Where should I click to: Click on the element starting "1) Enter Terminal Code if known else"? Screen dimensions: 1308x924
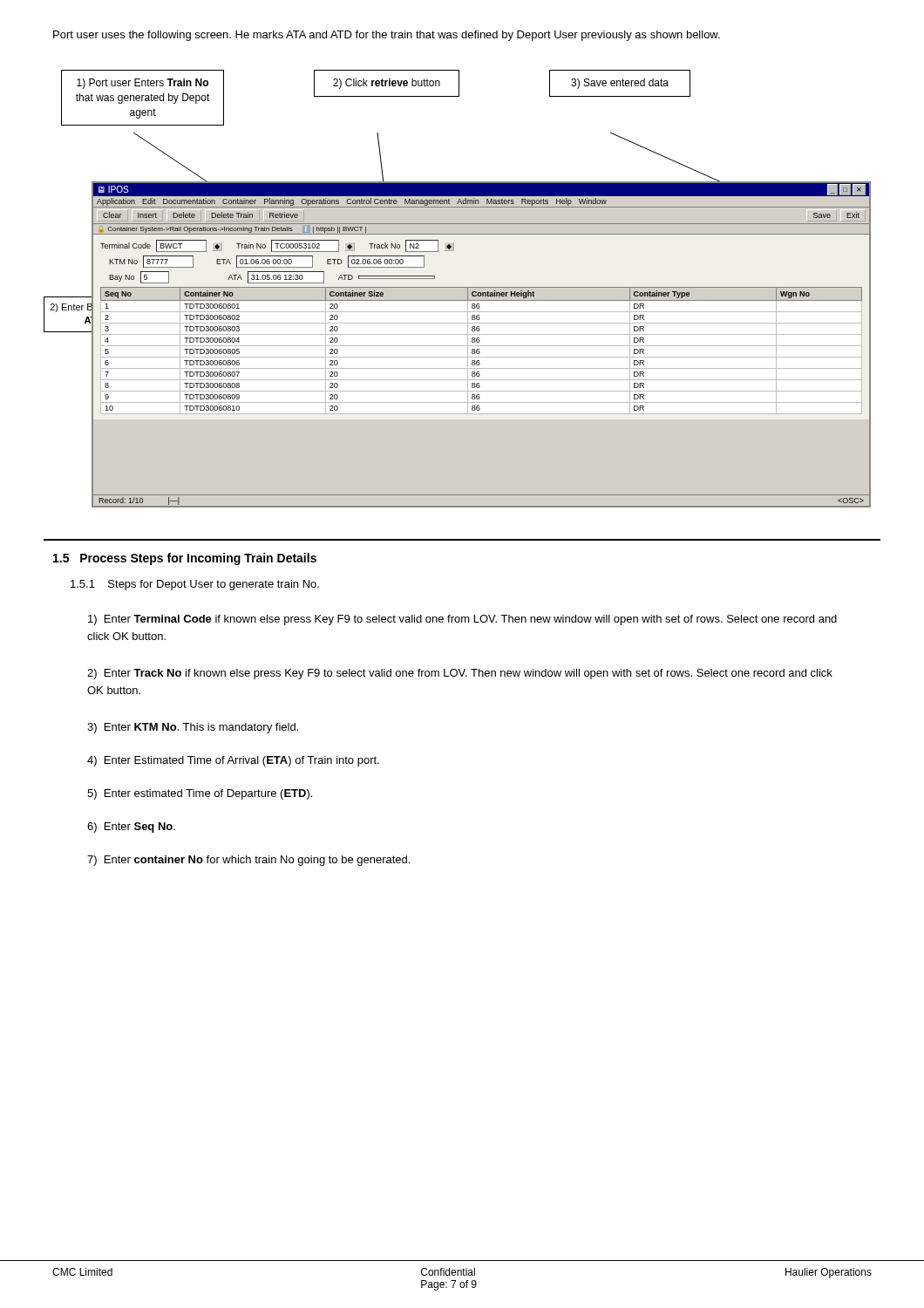(x=462, y=627)
